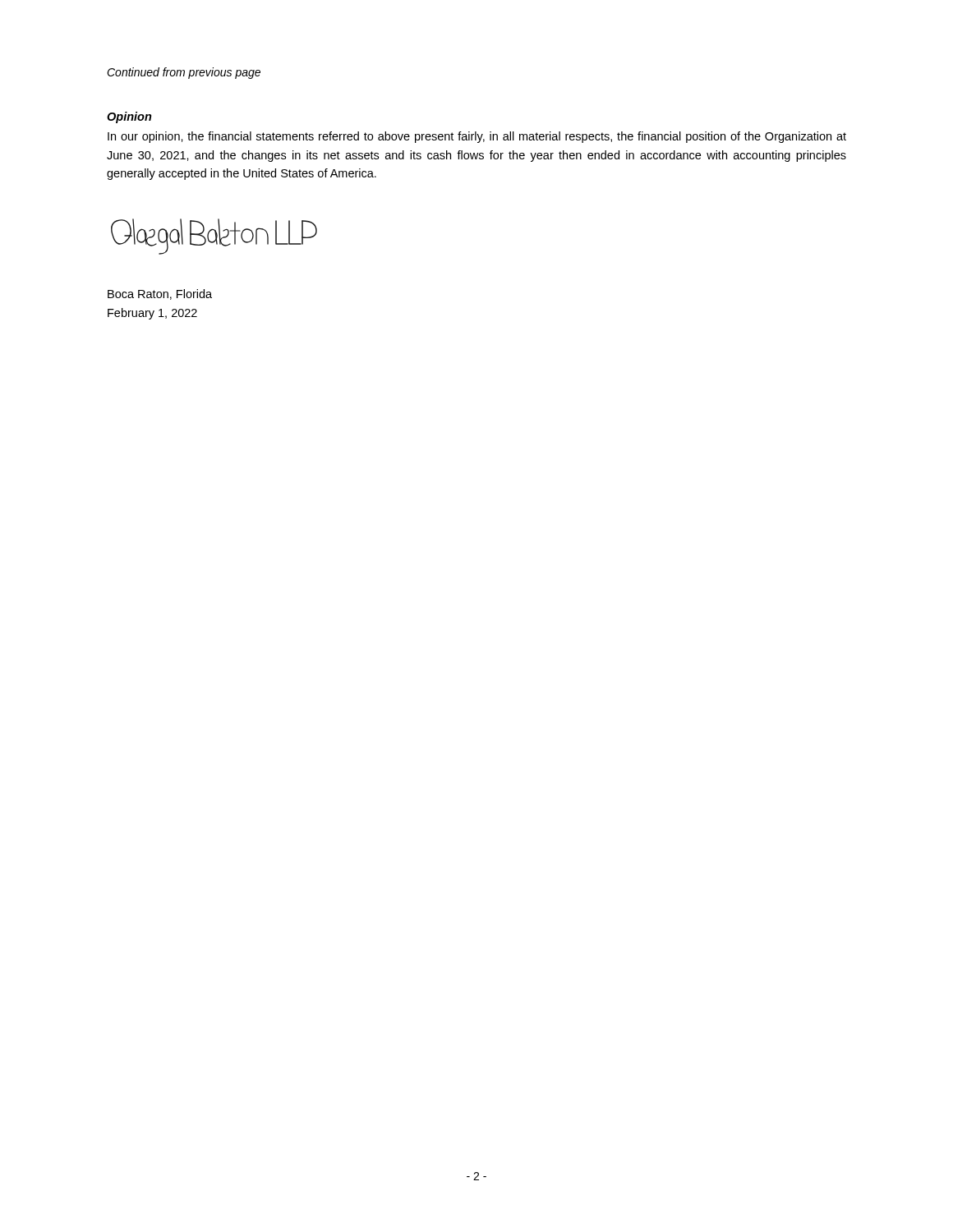Click on the text with the text "Continued from previous page"
The width and height of the screenshot is (953, 1232).
184,72
